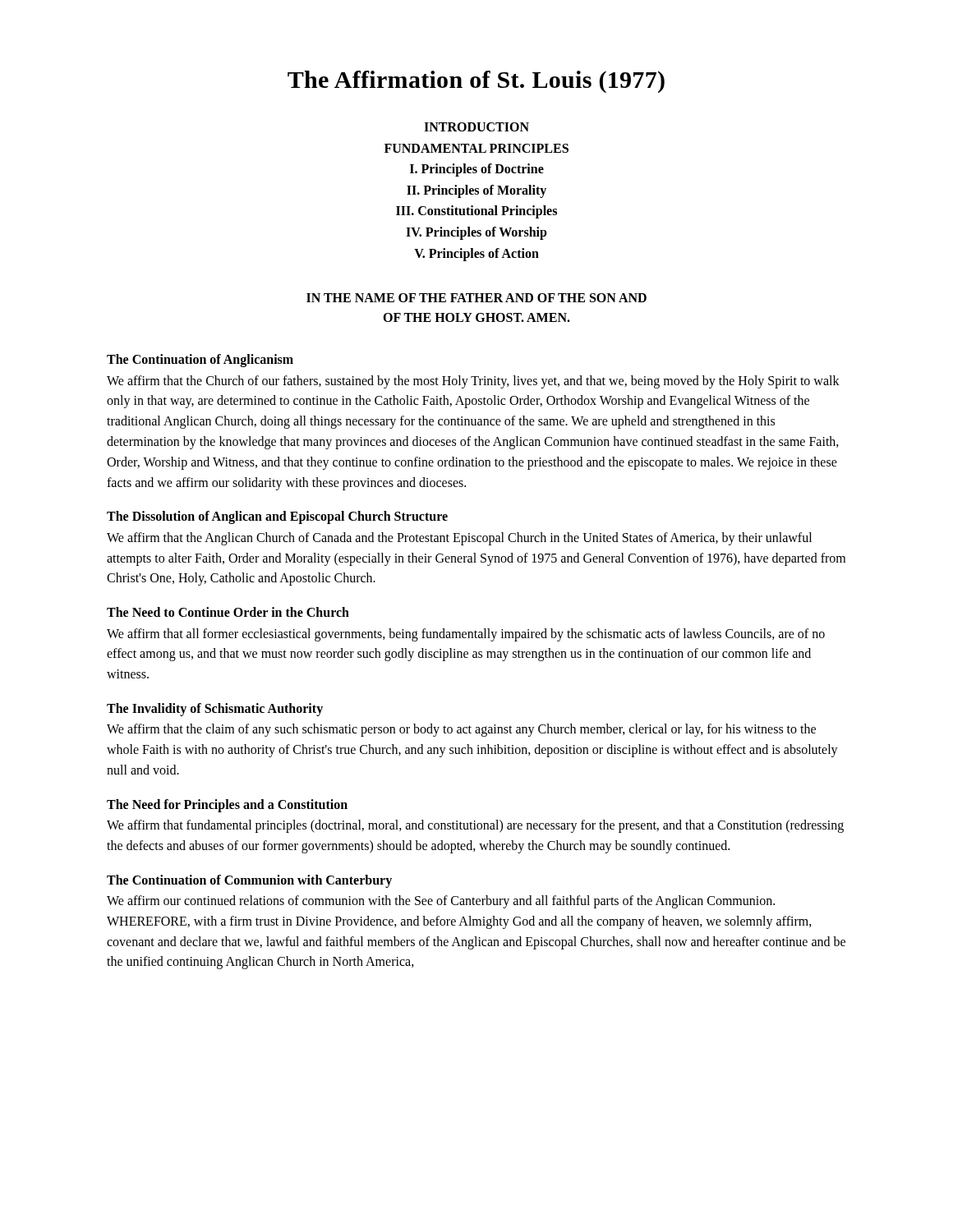Viewport: 953px width, 1232px height.
Task: Navigate to the block starting "IN THE NAME"
Action: tap(476, 308)
